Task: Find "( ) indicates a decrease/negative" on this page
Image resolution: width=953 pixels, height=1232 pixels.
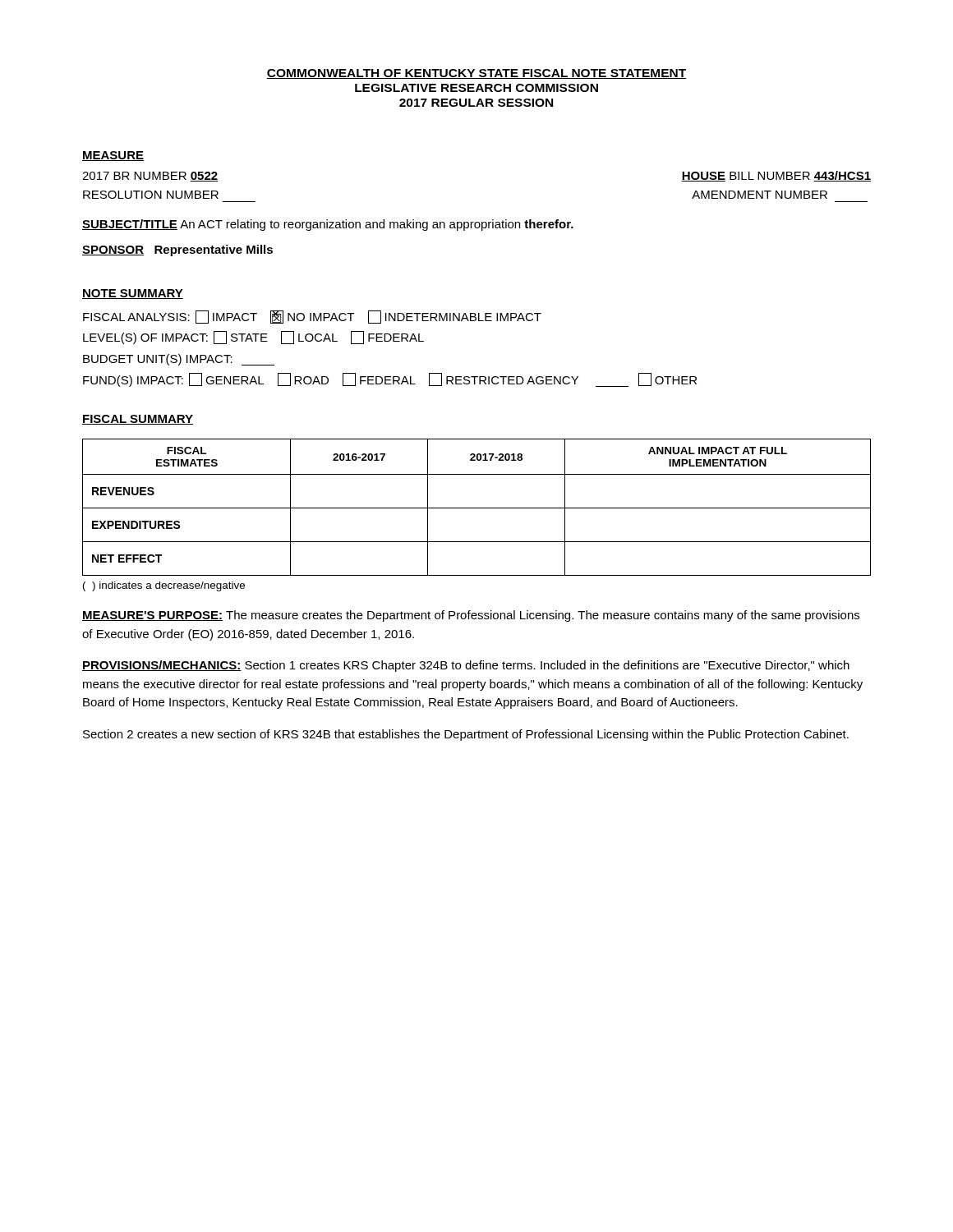Action: [164, 585]
